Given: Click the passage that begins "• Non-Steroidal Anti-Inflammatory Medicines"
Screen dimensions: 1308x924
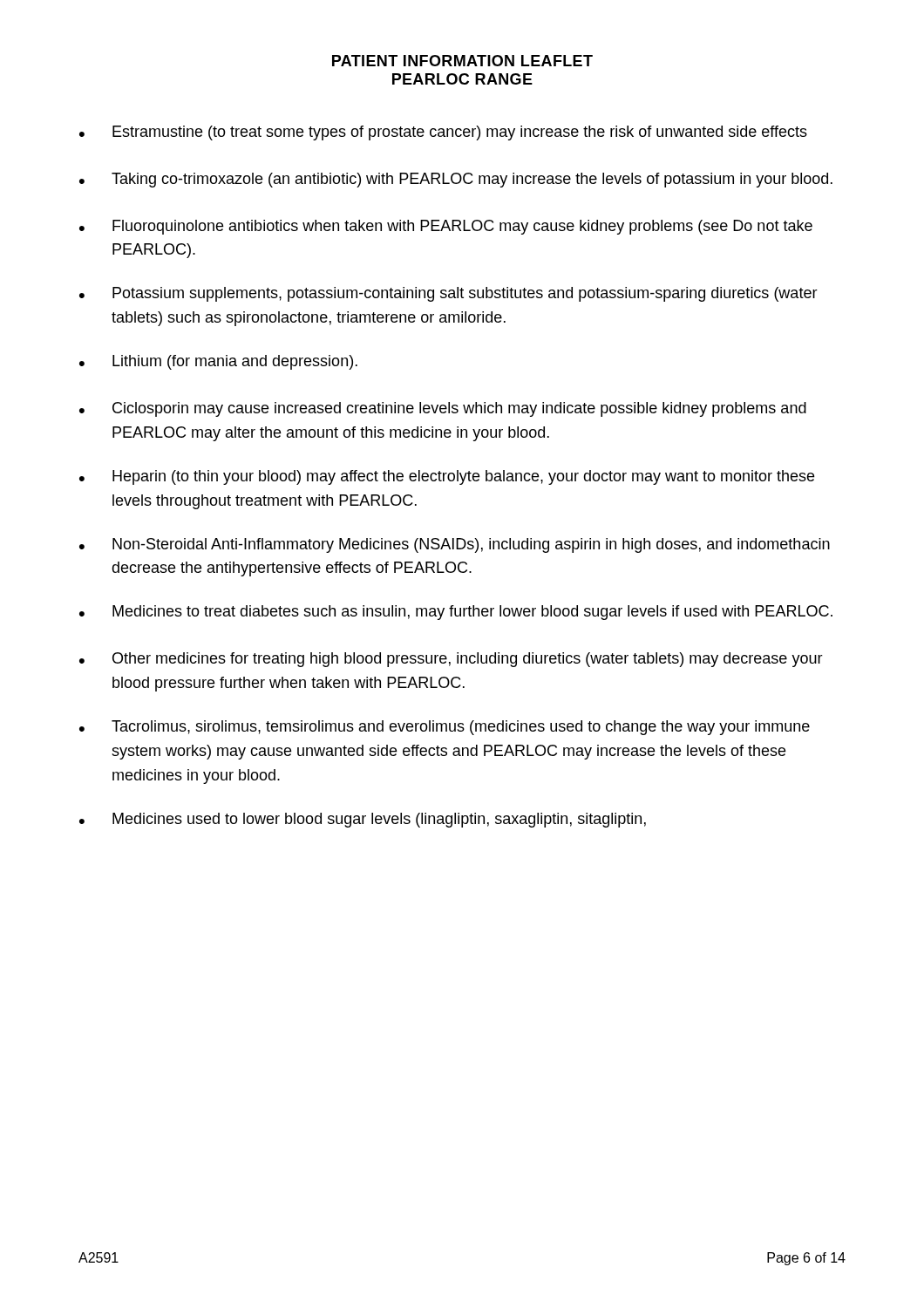Looking at the screenshot, I should pos(462,557).
